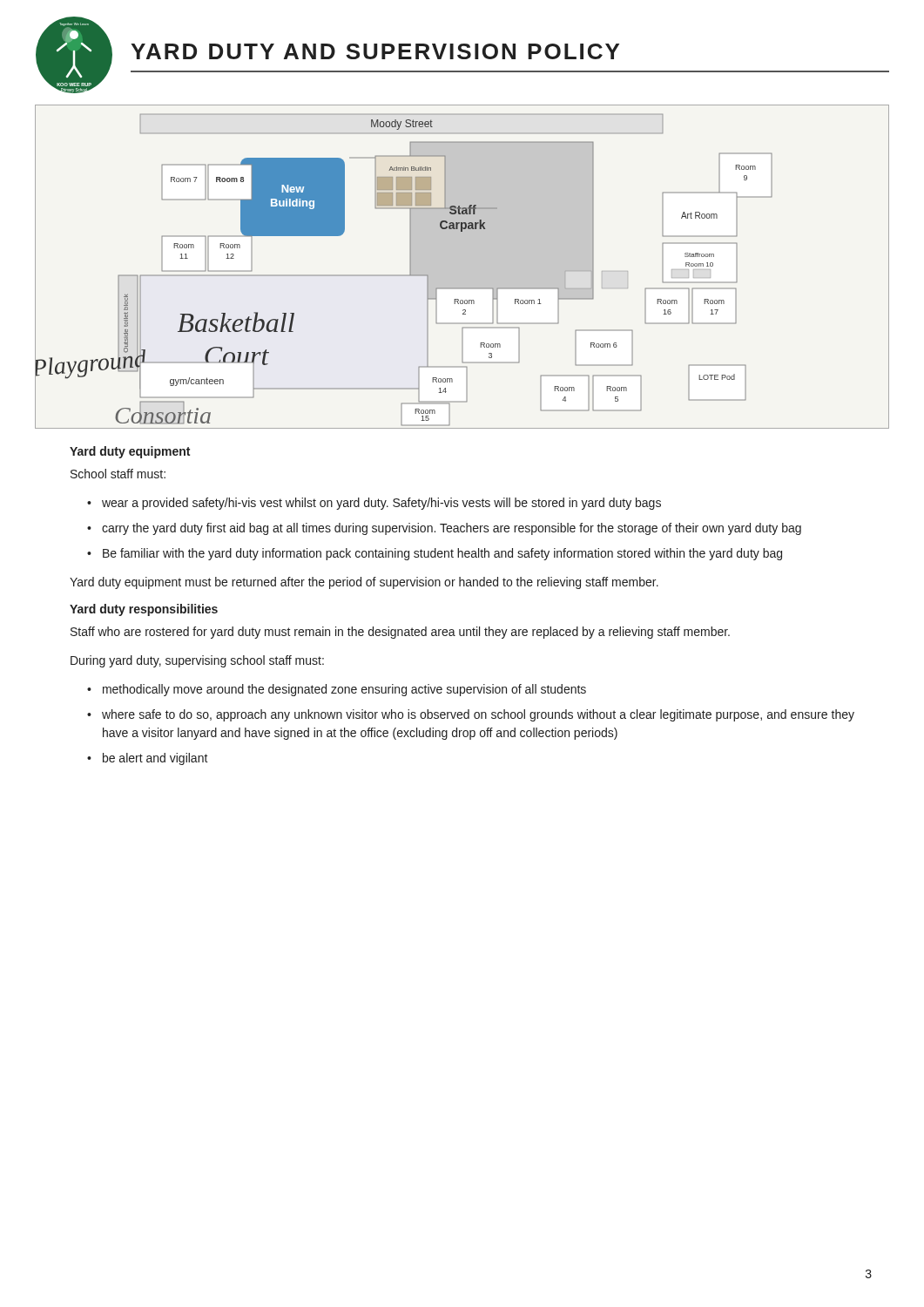Image resolution: width=924 pixels, height=1307 pixels.
Task: Select the section header that says "Yard duty responsibilities"
Action: click(144, 609)
